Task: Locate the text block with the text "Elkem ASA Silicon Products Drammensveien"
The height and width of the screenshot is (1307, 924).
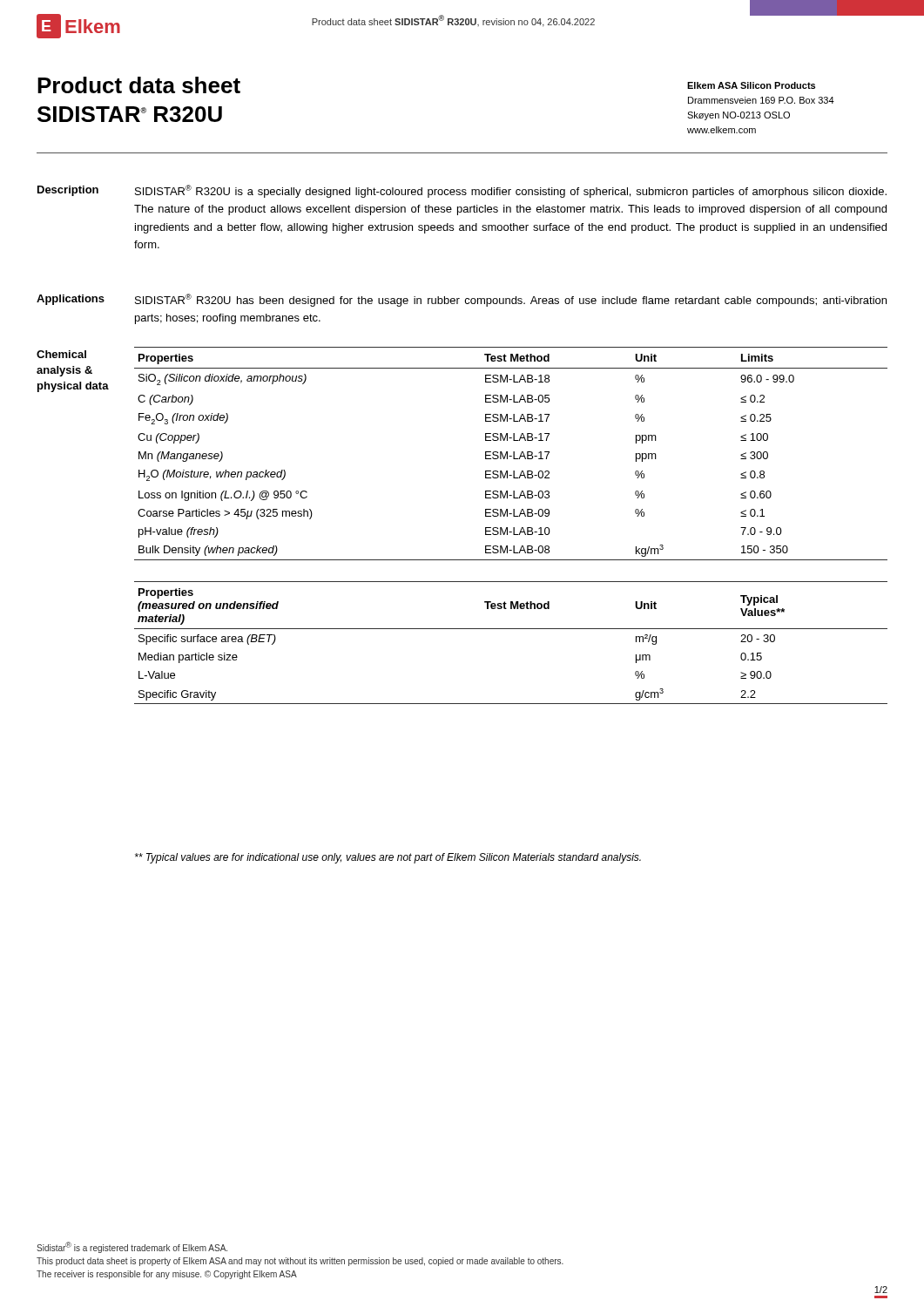Action: (760, 108)
